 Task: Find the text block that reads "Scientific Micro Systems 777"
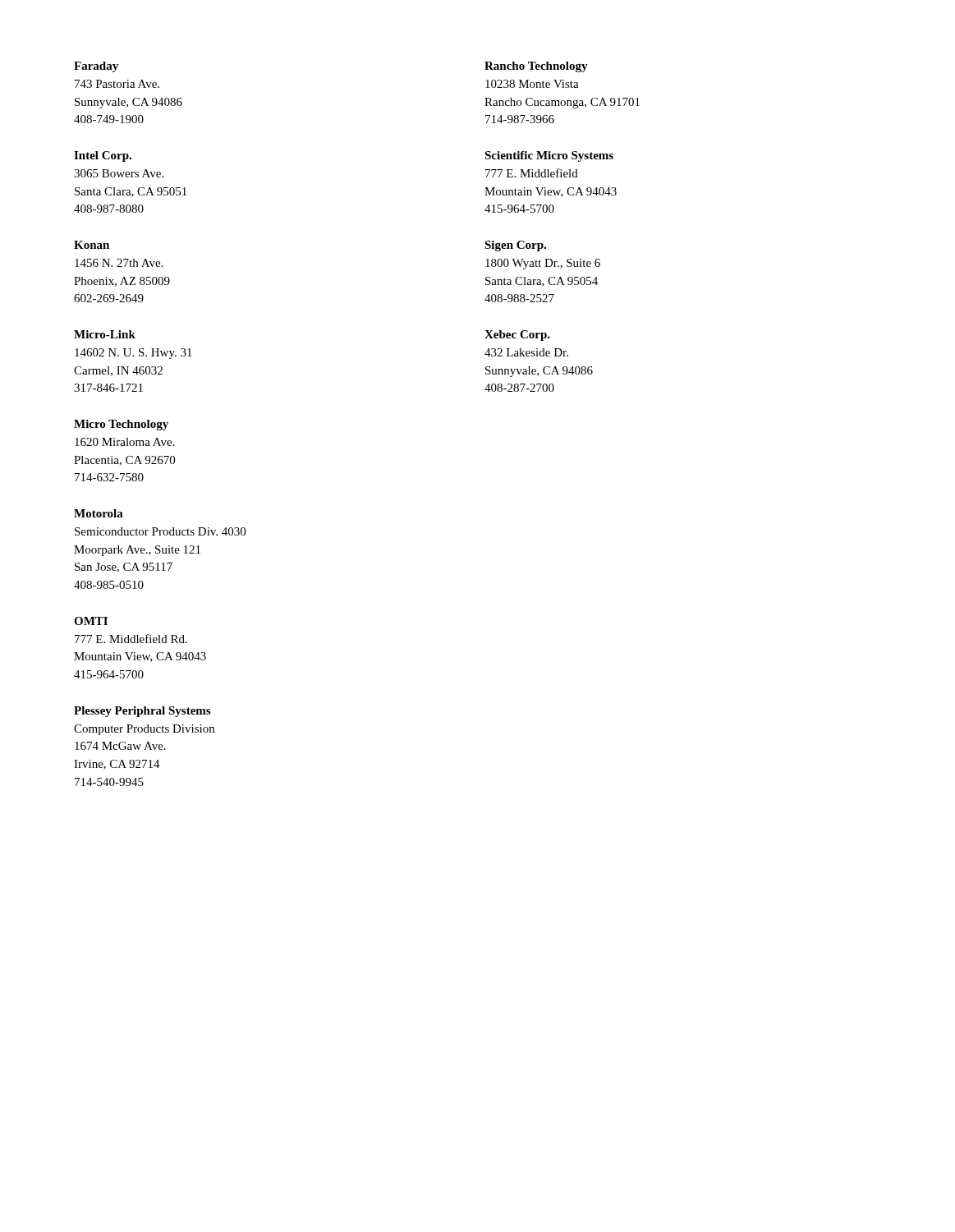tap(551, 182)
